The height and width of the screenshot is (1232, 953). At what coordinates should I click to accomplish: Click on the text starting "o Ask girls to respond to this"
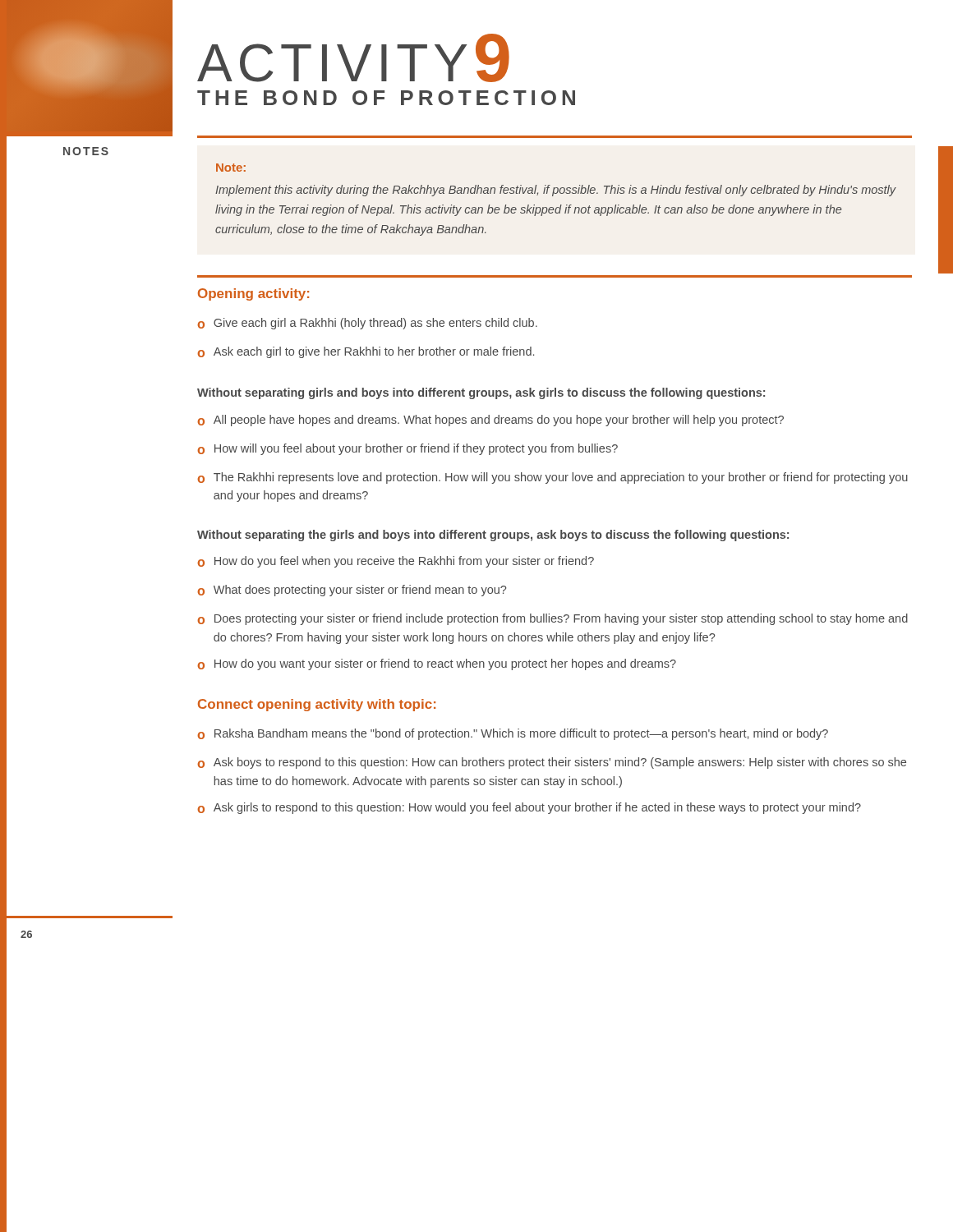pyautogui.click(x=529, y=809)
